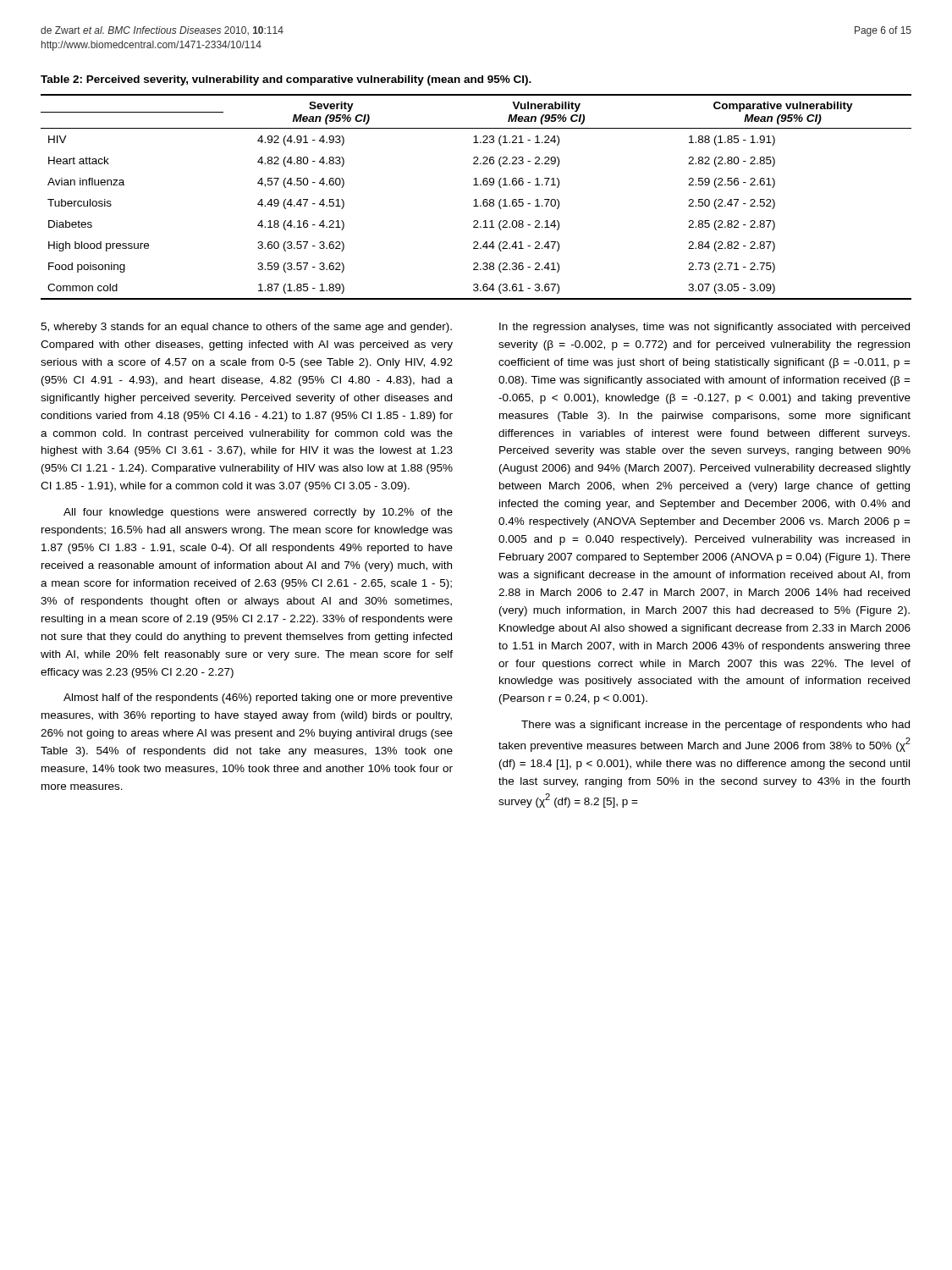Select the passage starting "5, whereby 3 stands for"
952x1270 pixels.
(247, 557)
